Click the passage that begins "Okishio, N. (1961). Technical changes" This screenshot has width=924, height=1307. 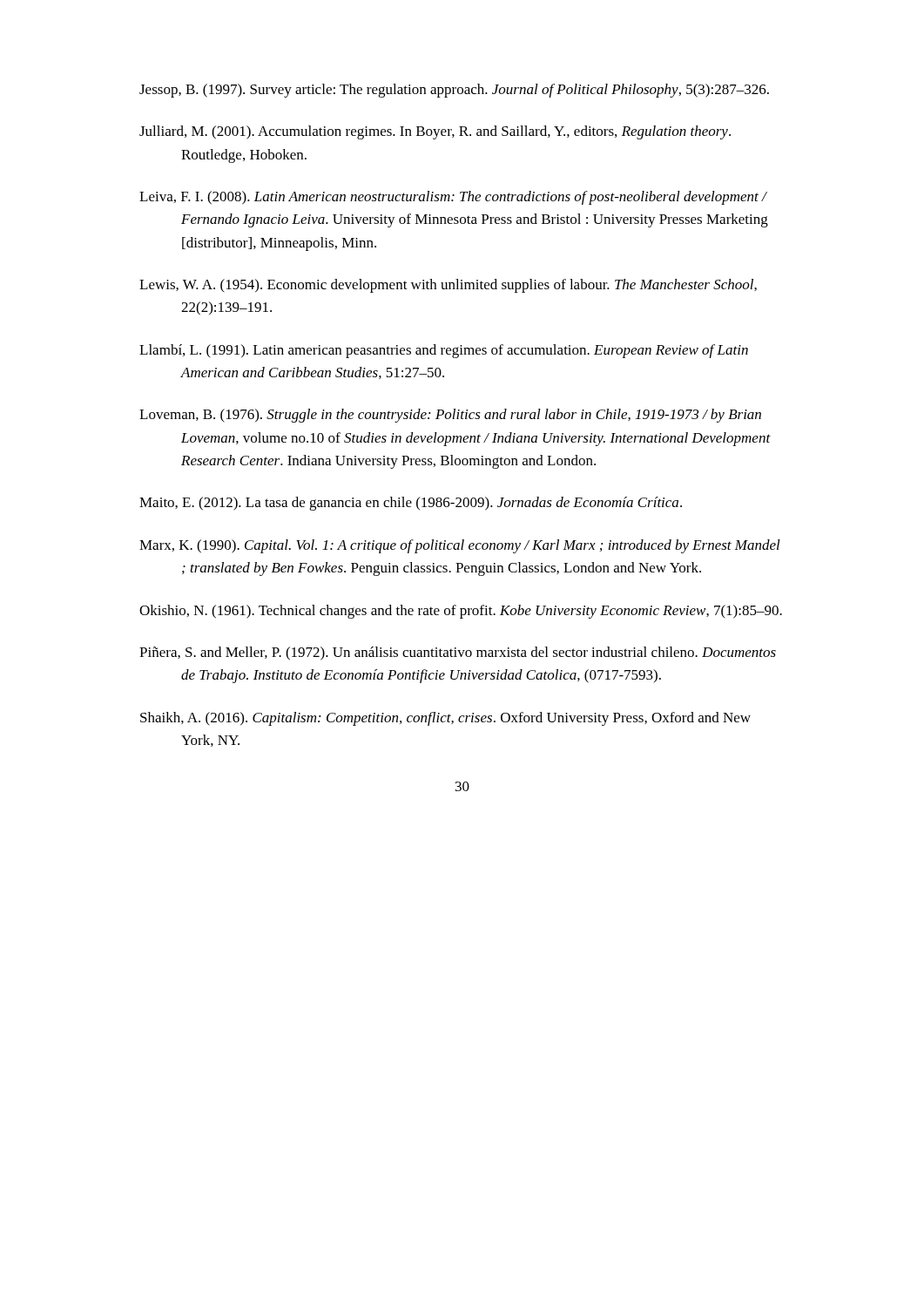[461, 610]
